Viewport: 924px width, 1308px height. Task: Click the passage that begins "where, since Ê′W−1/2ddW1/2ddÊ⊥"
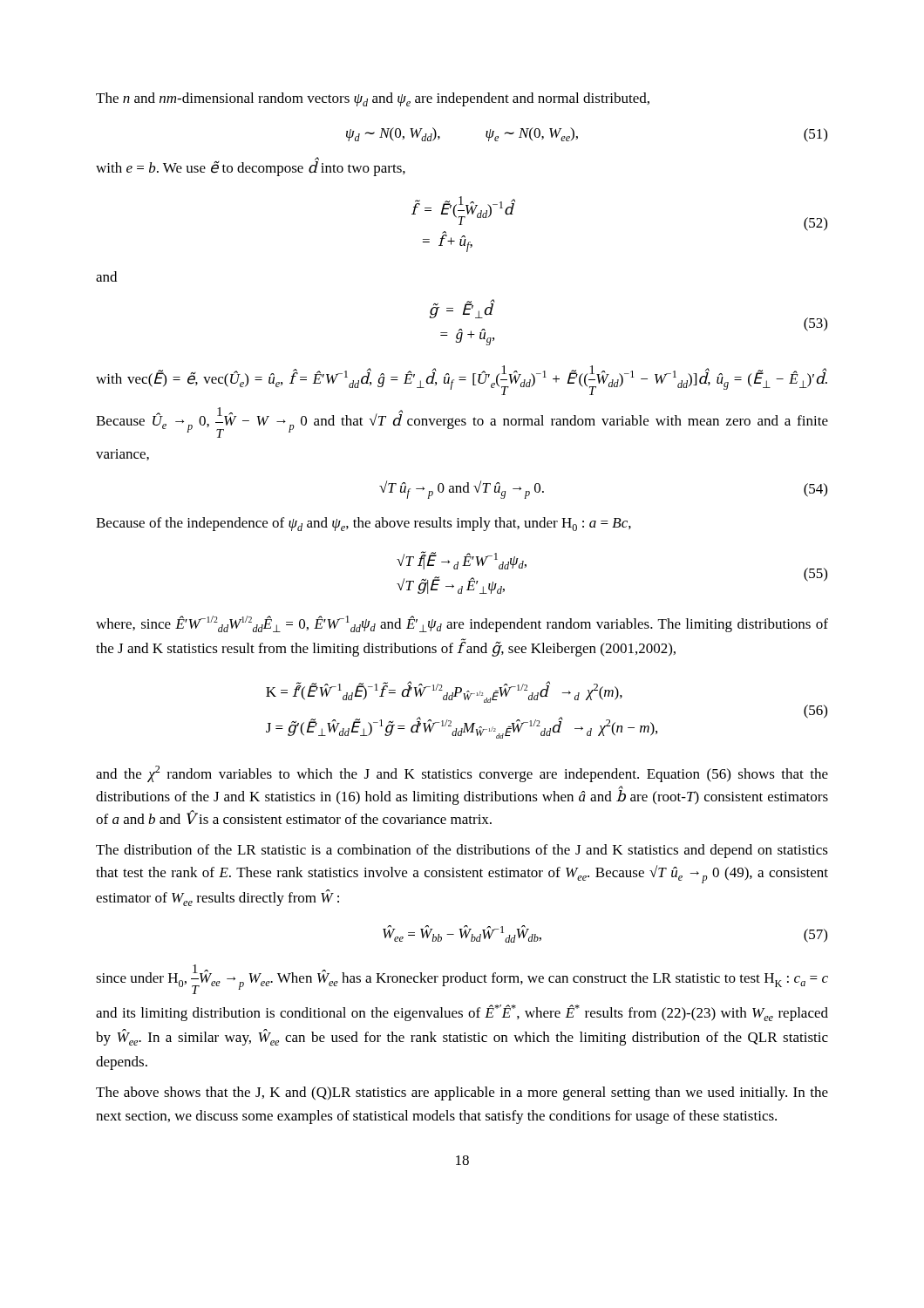click(462, 635)
